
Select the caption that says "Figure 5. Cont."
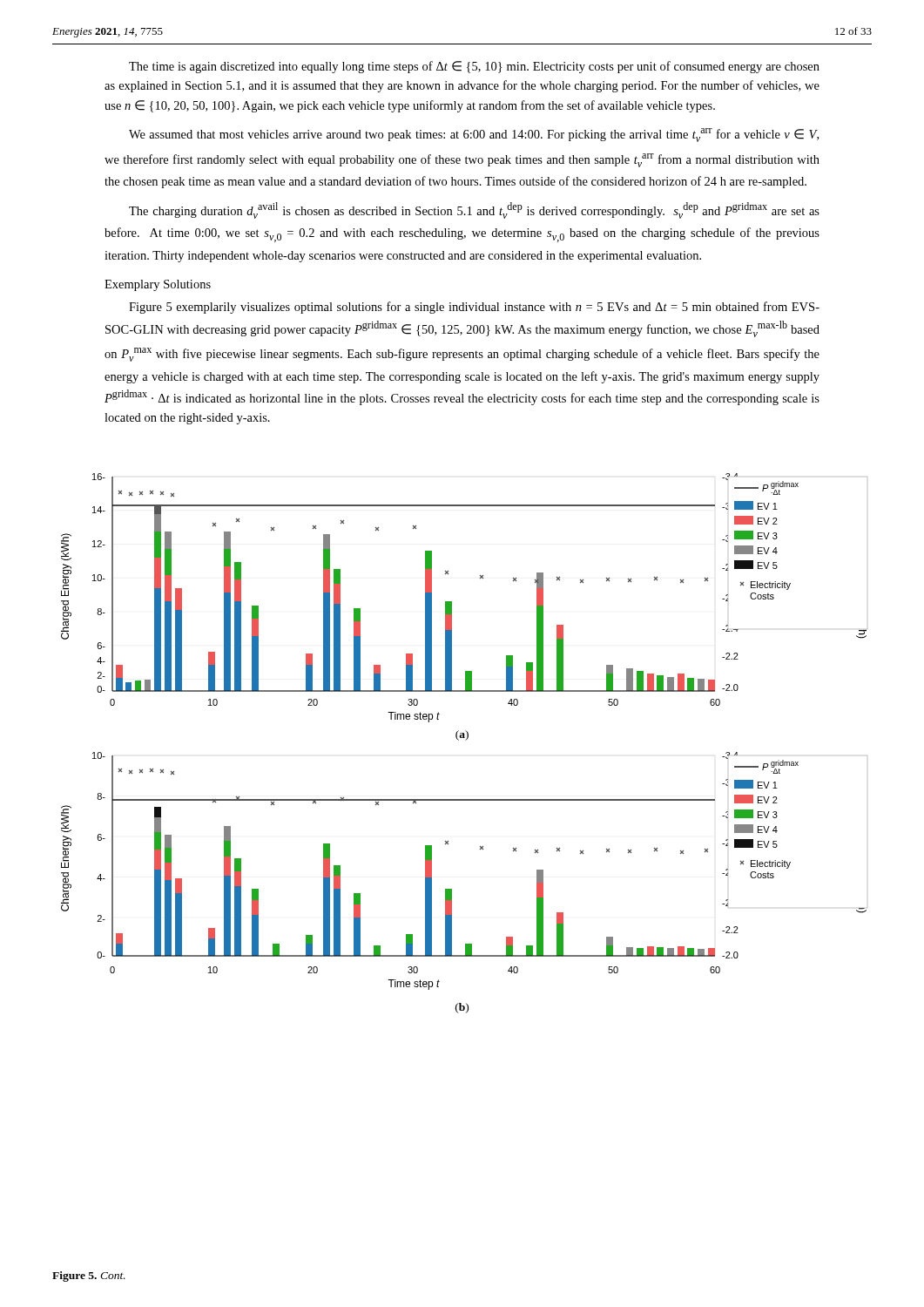point(89,1275)
